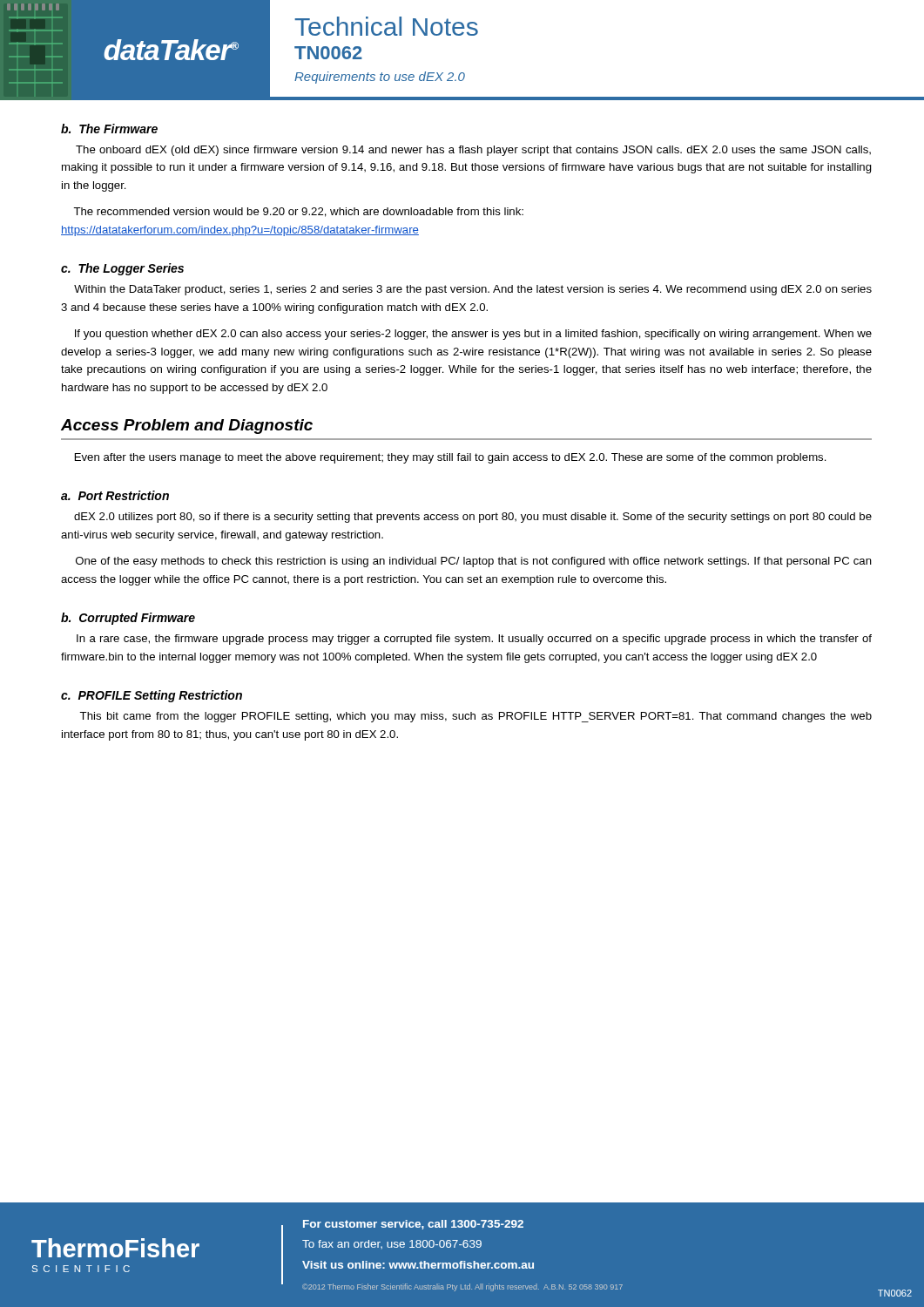Point to the text block starting "The onboard dEX (old dEX) since firmware version"
The height and width of the screenshot is (1307, 924).
(466, 167)
